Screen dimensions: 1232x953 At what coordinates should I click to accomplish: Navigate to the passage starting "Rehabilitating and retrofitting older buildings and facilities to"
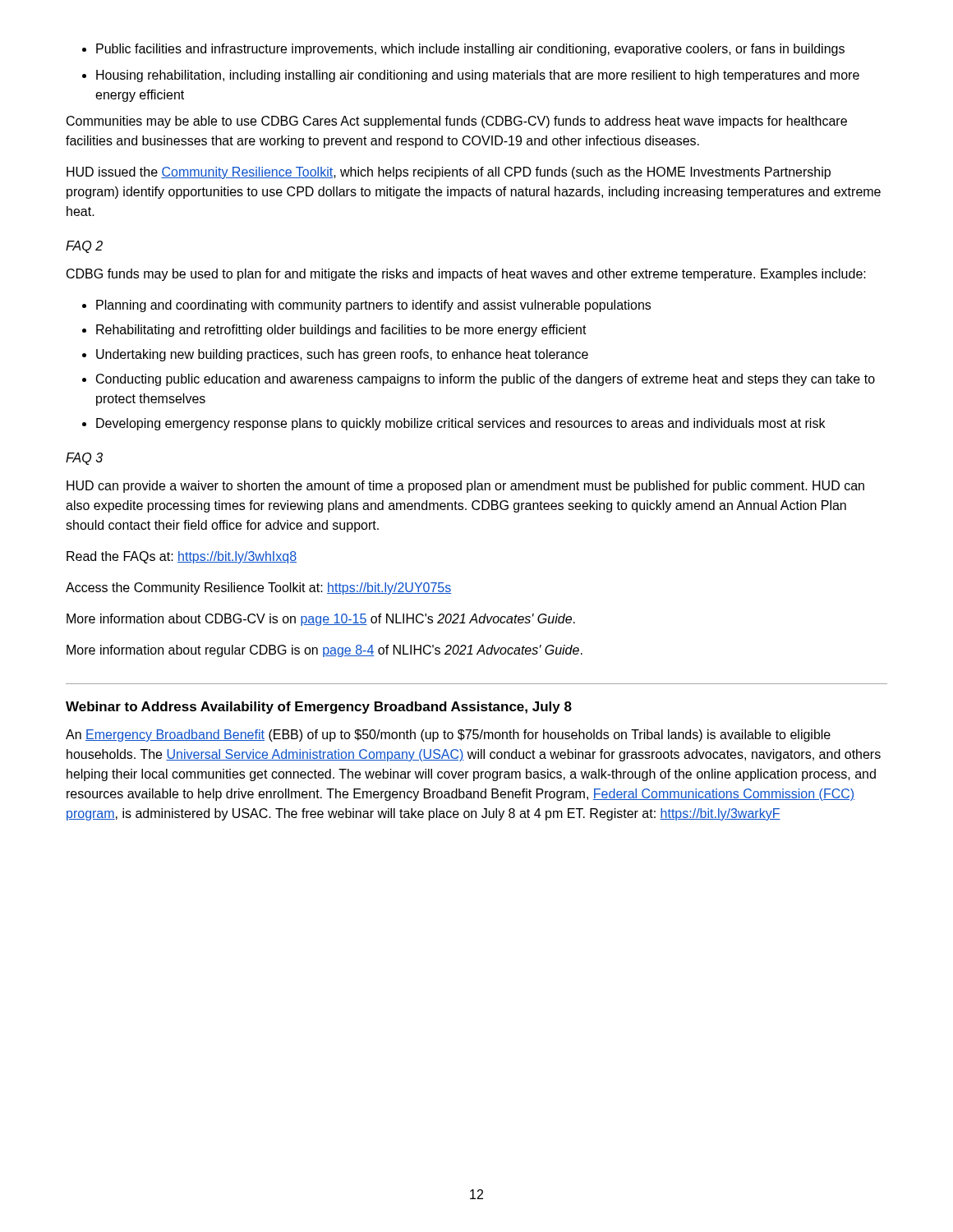pos(341,330)
